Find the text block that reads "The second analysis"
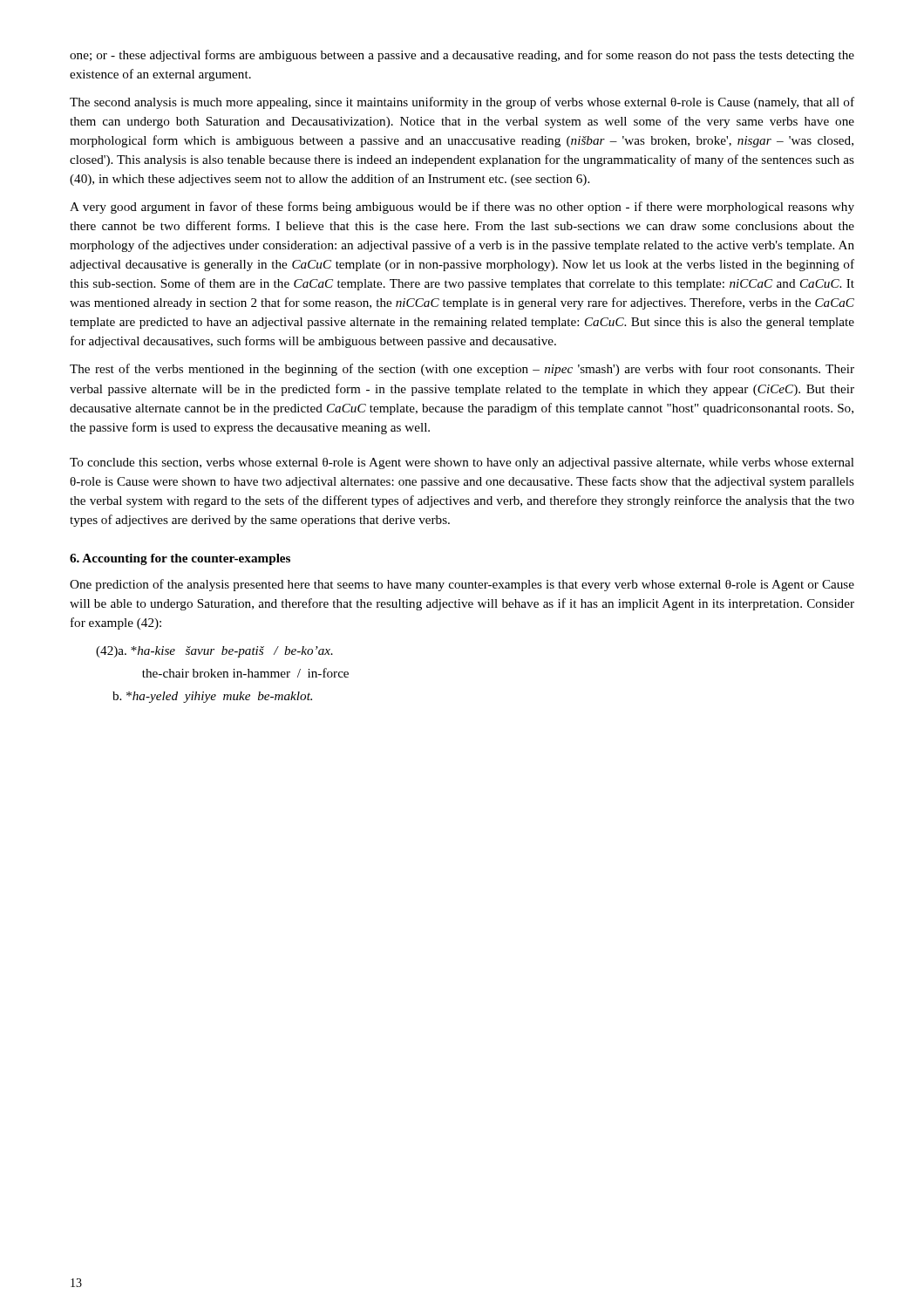Image resolution: width=924 pixels, height=1308 pixels. tap(462, 140)
